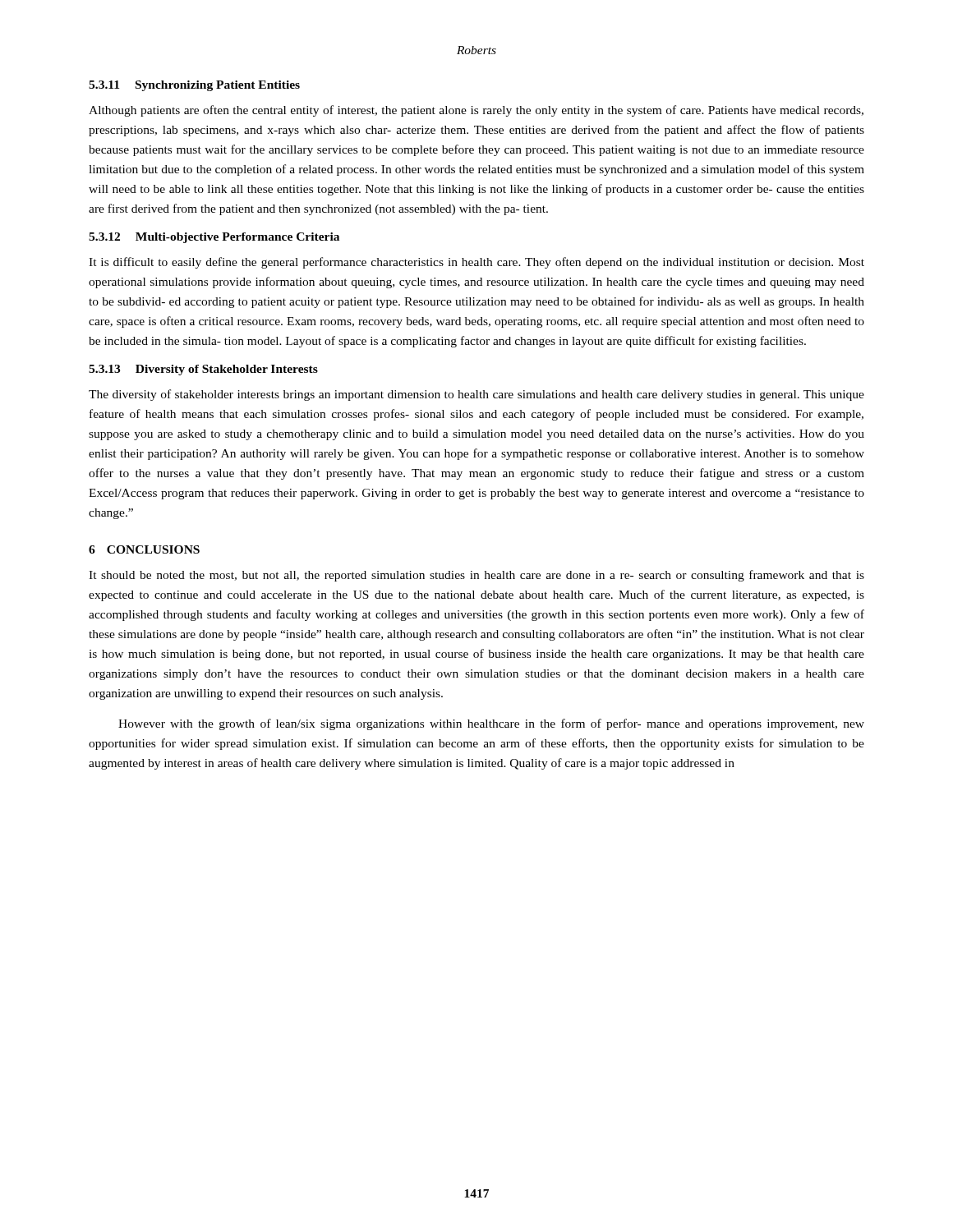
Task: Select the passage starting "6 CONCLUSIONS"
Action: (x=144, y=550)
